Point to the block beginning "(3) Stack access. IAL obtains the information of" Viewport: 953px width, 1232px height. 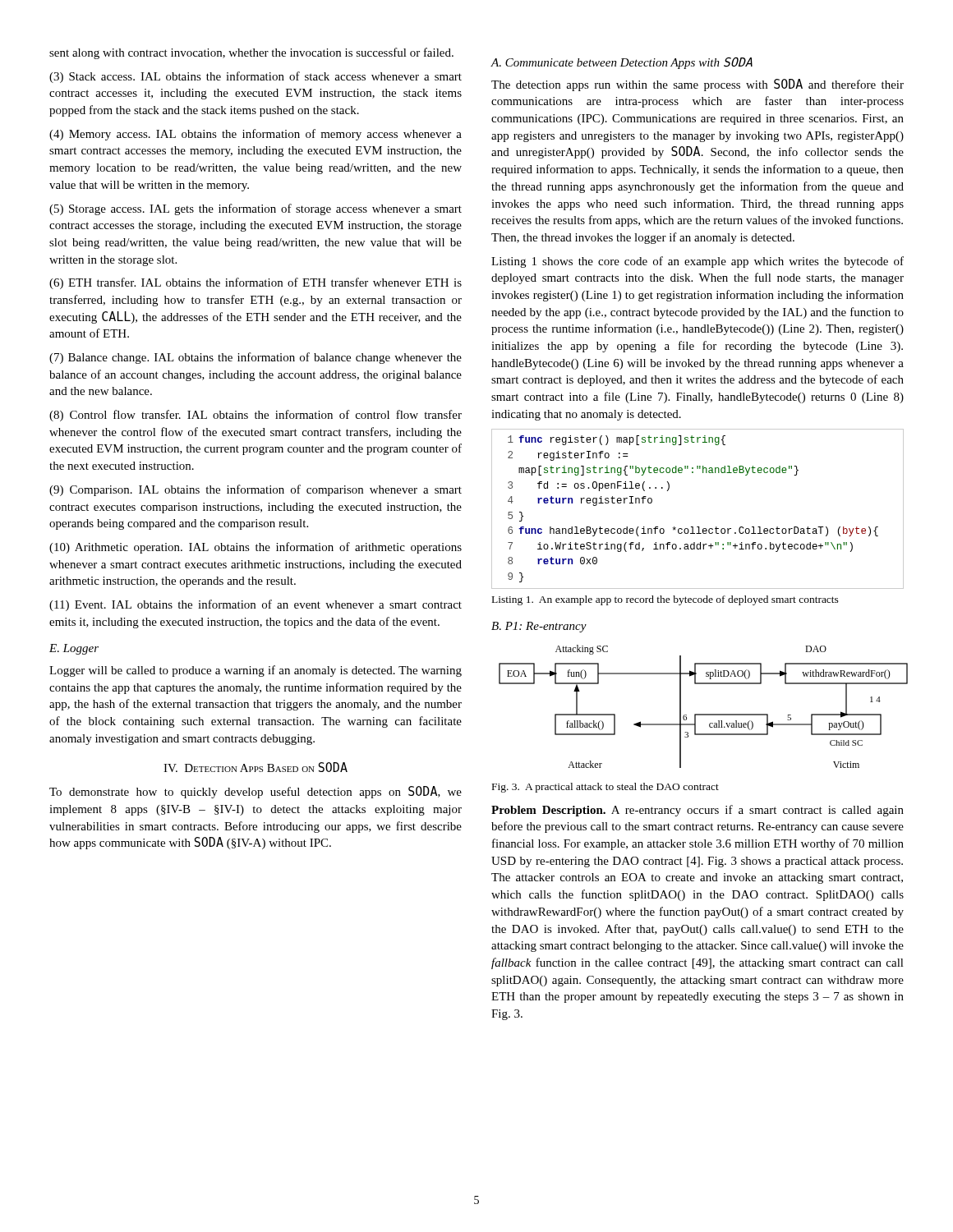[x=255, y=93]
